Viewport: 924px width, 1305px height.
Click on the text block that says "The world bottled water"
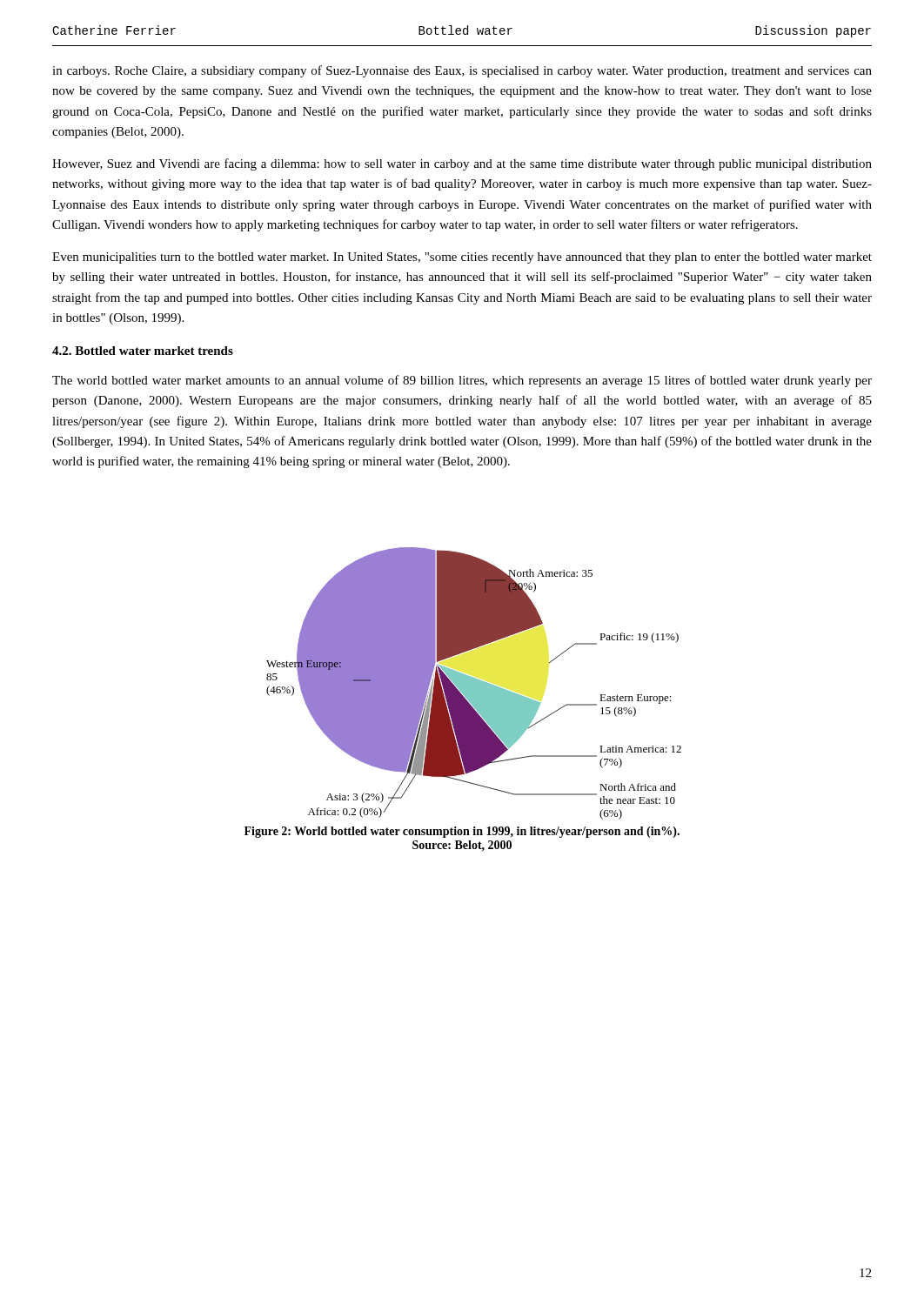462,421
